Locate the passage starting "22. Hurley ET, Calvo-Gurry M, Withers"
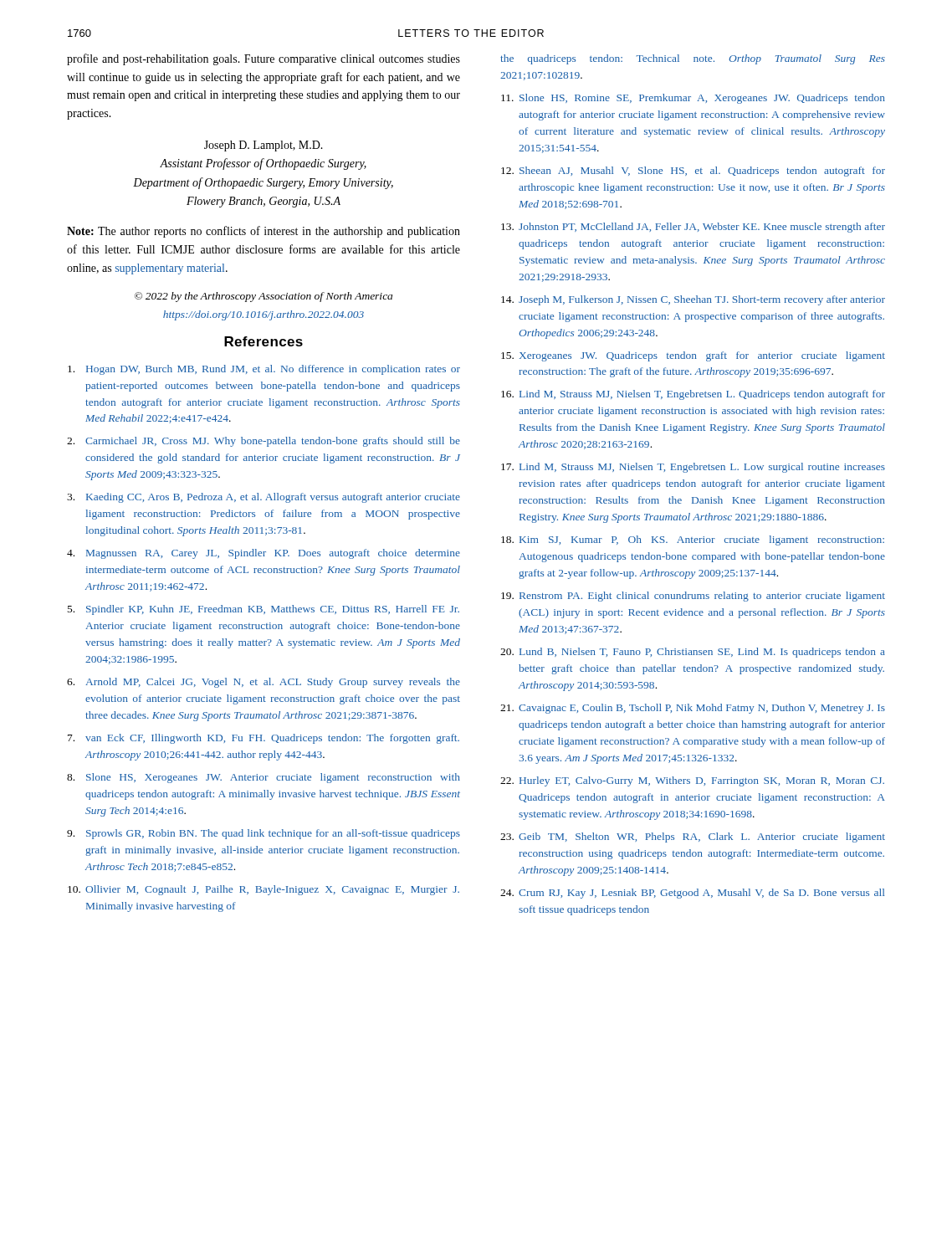 pyautogui.click(x=693, y=797)
